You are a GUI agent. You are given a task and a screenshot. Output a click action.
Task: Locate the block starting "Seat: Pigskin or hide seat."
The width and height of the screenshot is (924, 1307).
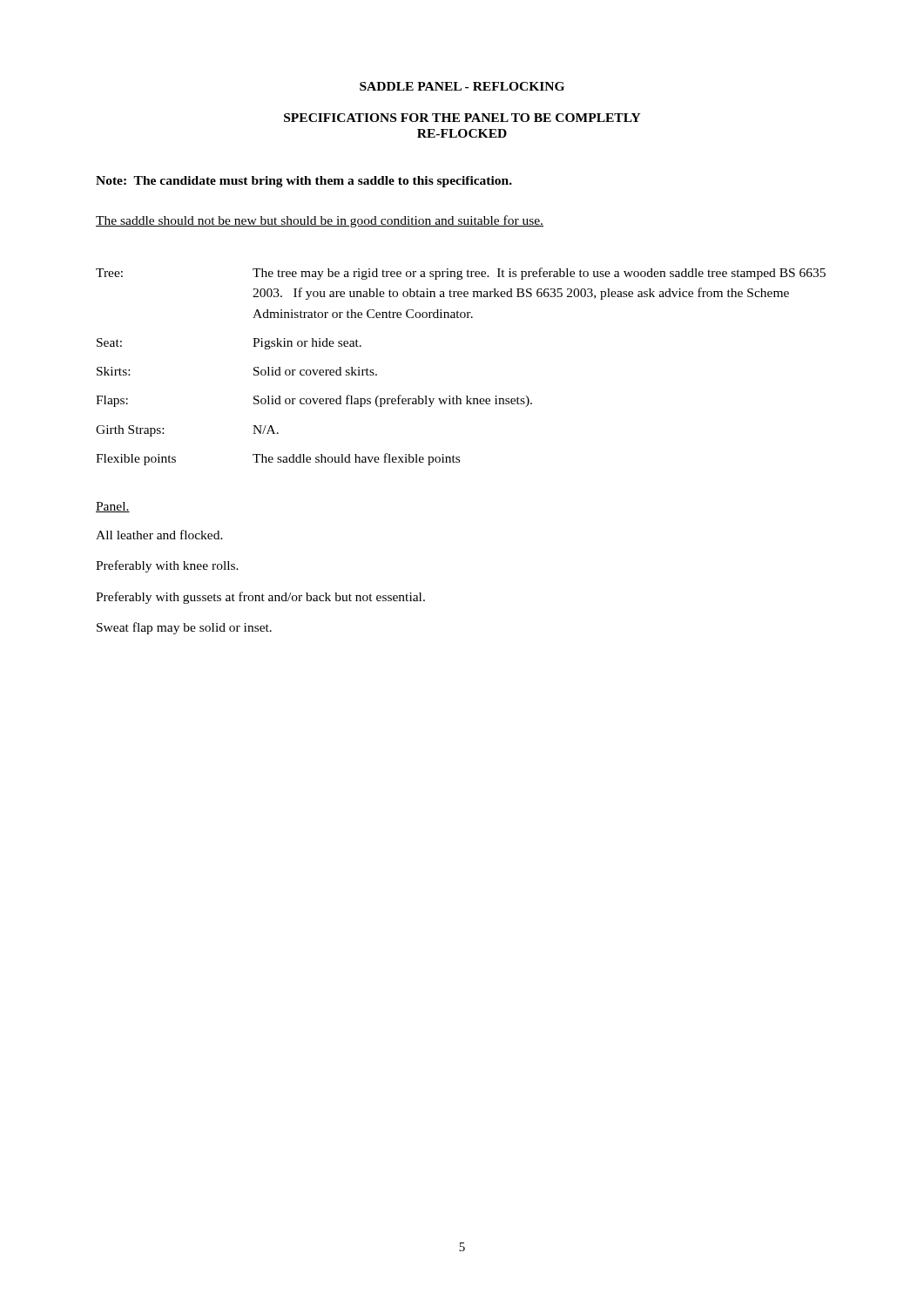[x=106, y=344]
